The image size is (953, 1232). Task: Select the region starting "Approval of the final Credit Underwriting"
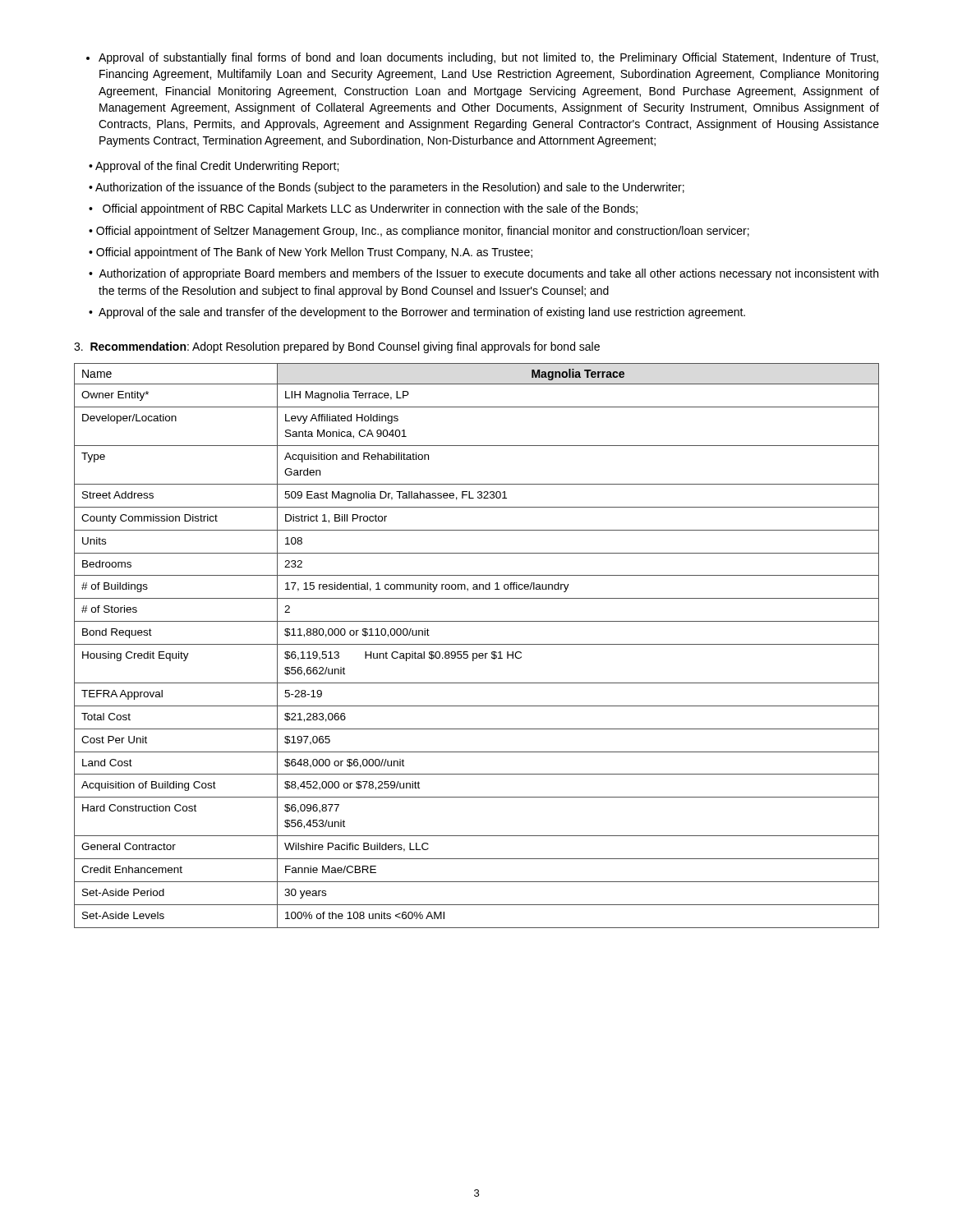pos(217,166)
